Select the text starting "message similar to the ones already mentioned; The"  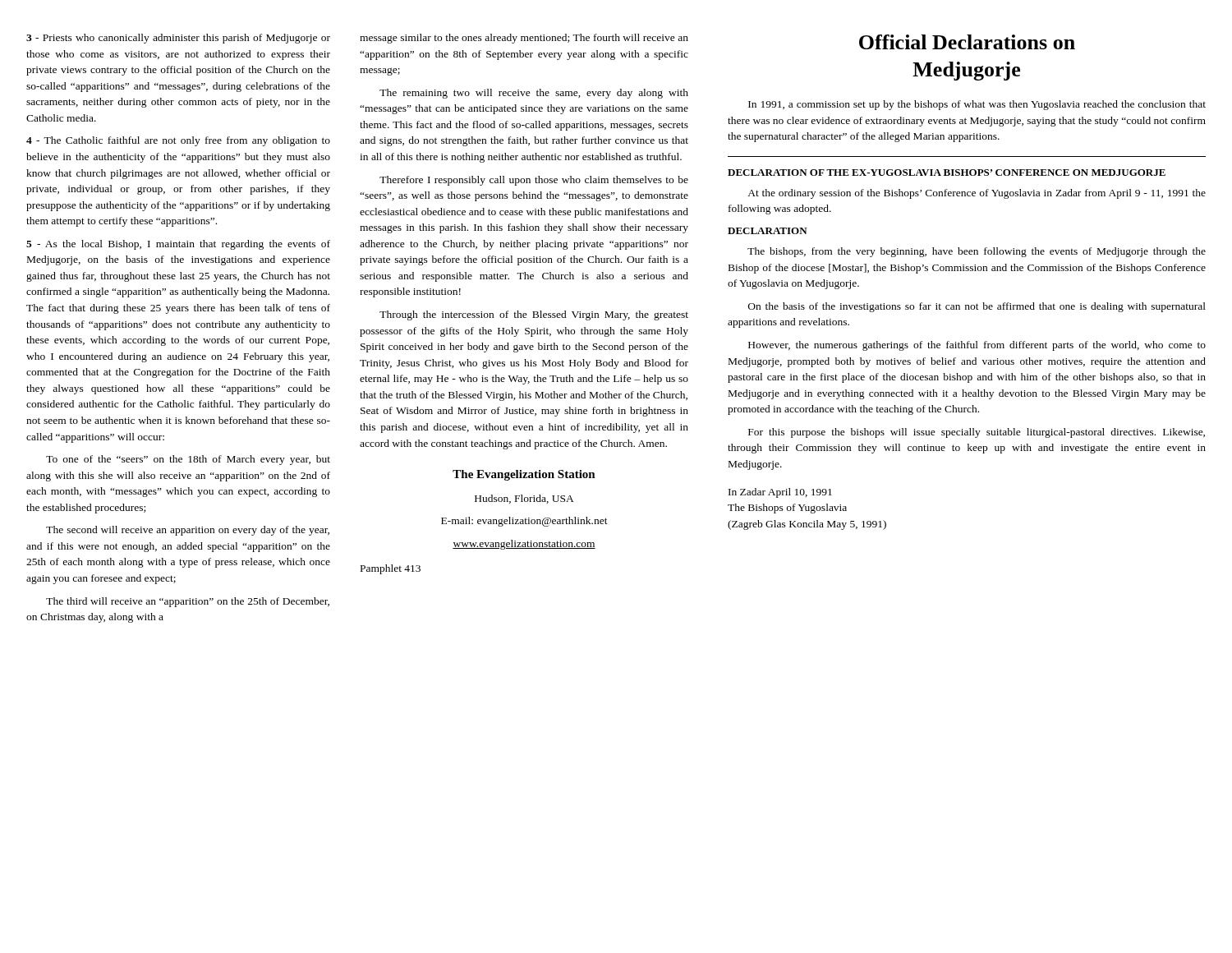[524, 240]
